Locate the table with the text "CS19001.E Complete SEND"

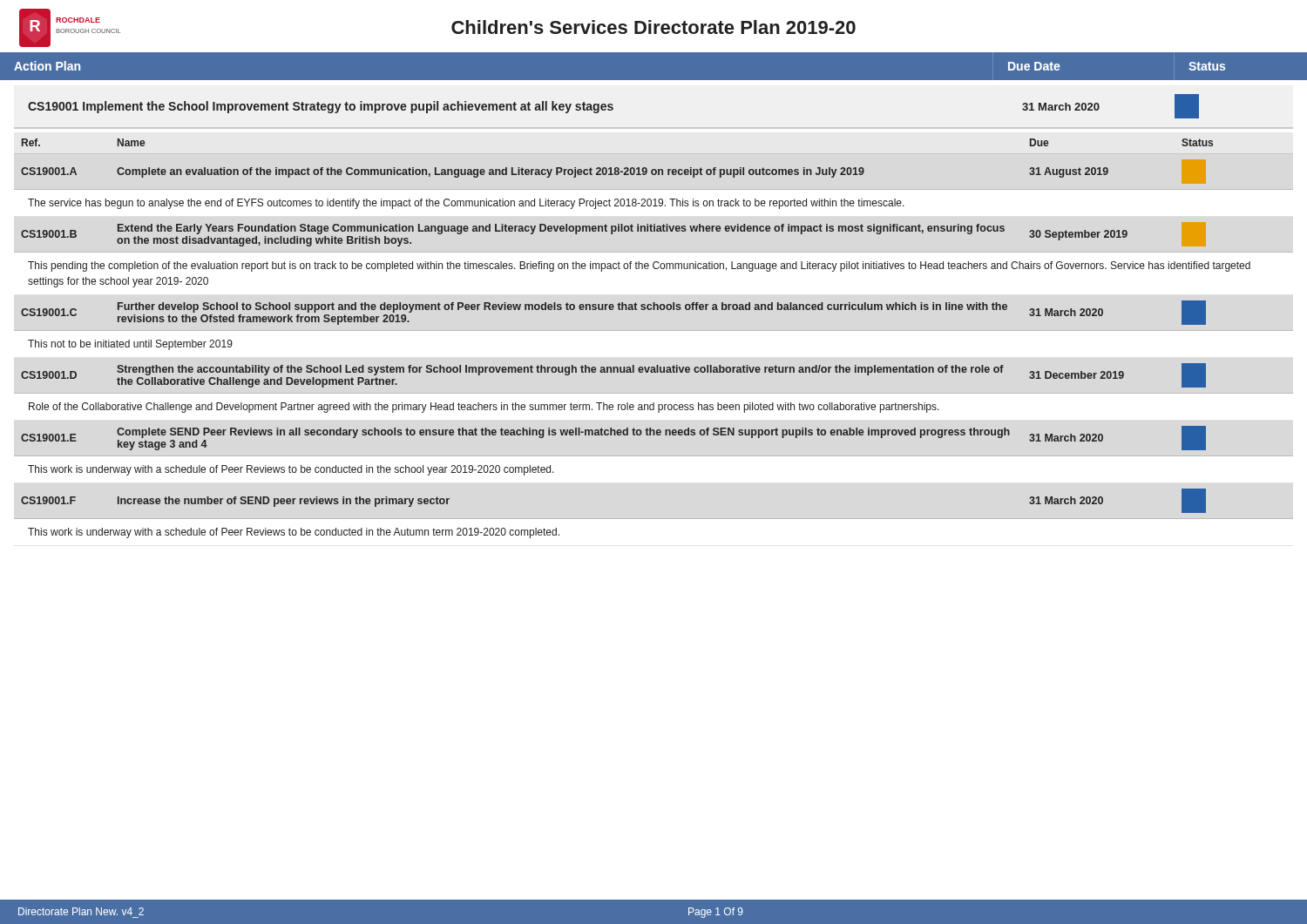654,438
